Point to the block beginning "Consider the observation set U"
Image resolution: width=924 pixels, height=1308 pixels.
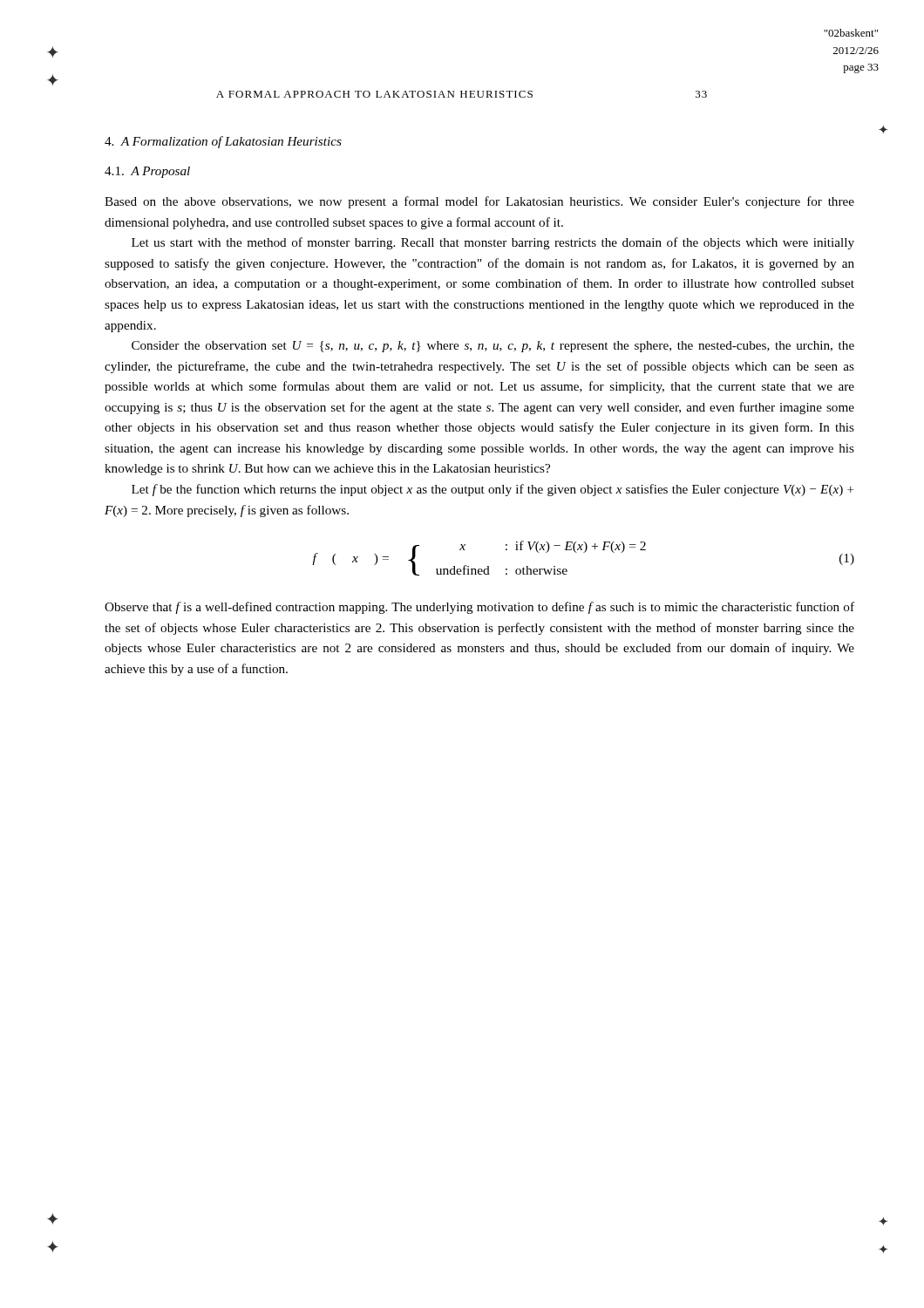coord(479,407)
